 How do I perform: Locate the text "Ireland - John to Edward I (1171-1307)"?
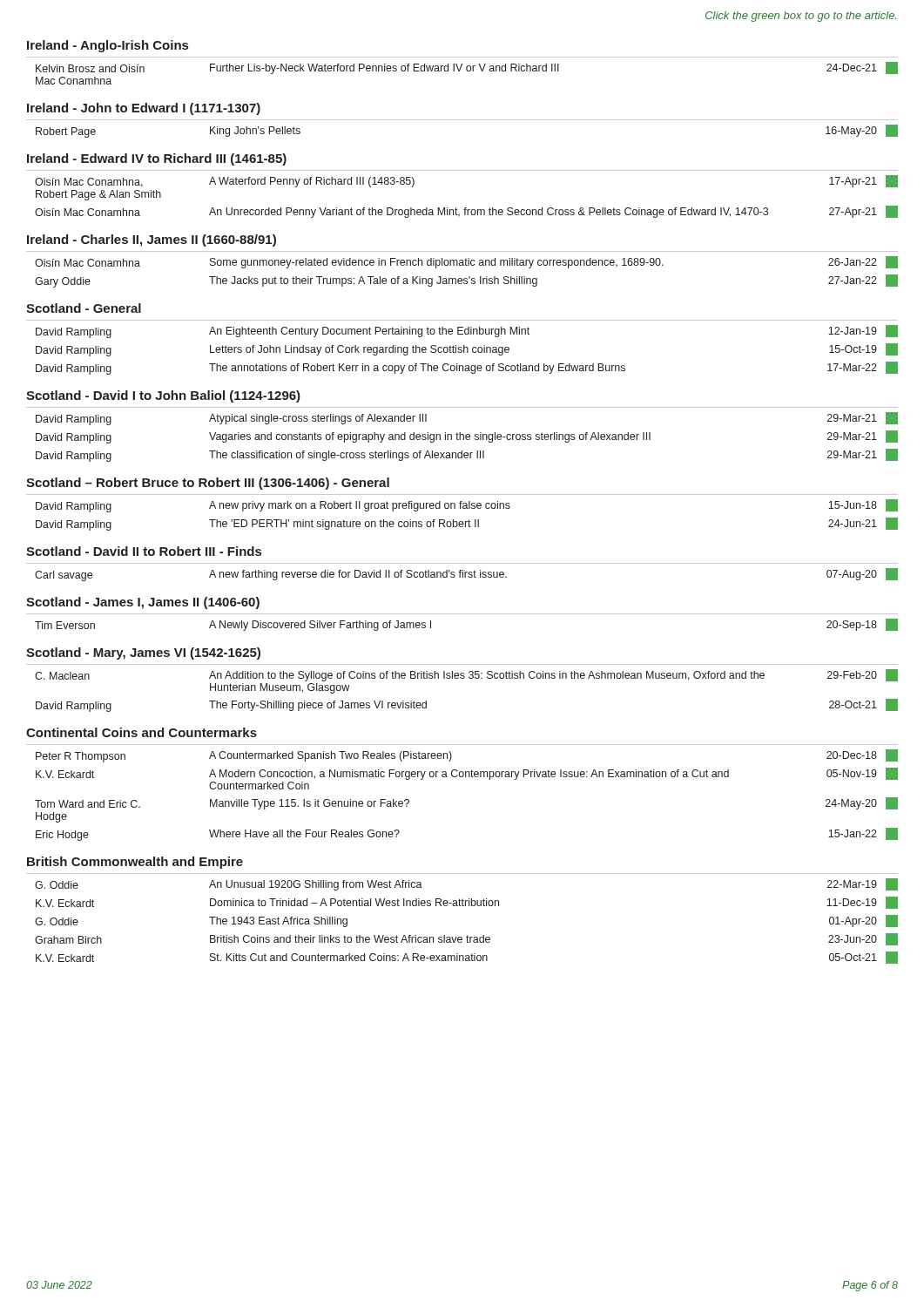pyautogui.click(x=143, y=108)
